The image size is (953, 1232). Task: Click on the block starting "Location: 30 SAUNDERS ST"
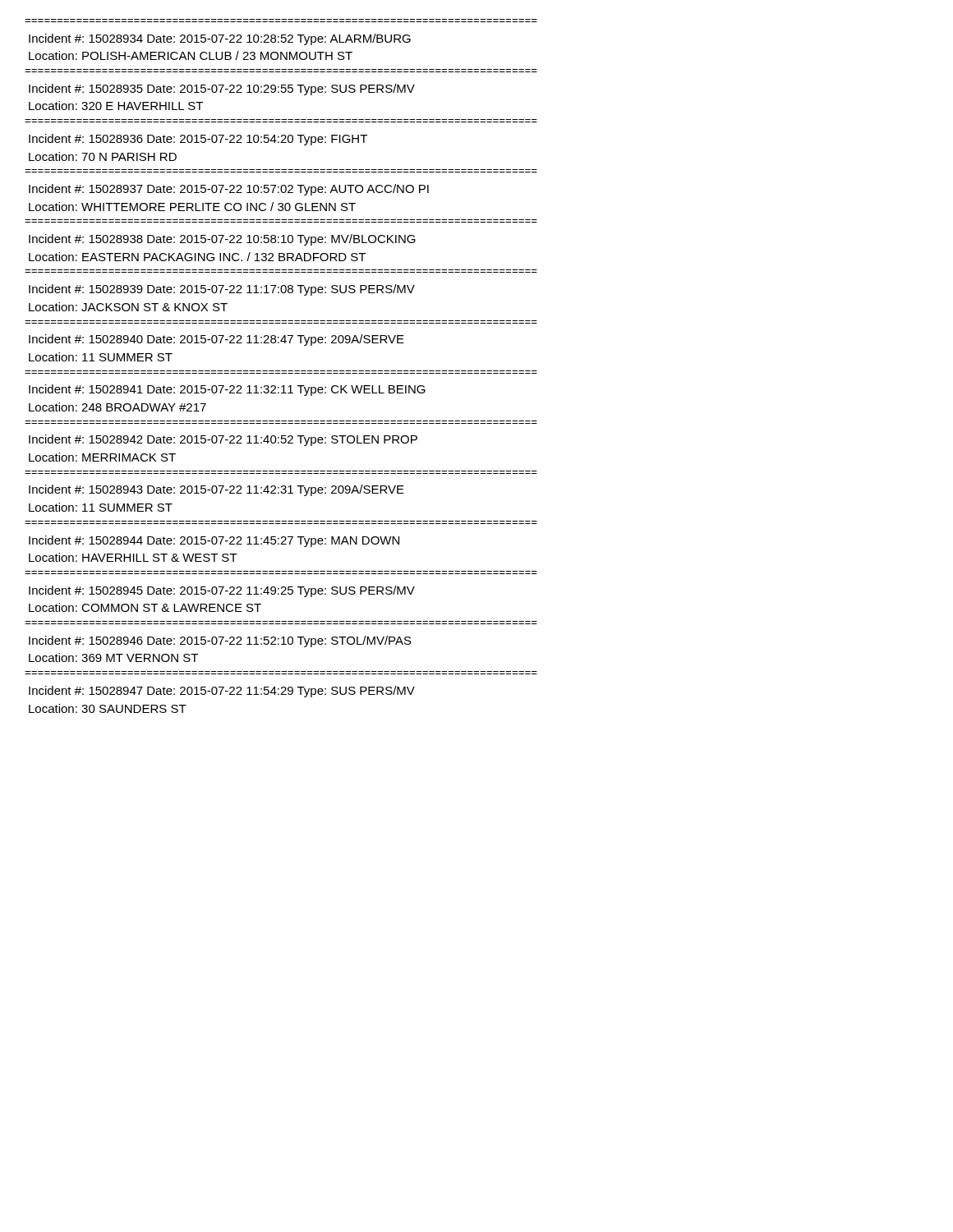coord(107,708)
